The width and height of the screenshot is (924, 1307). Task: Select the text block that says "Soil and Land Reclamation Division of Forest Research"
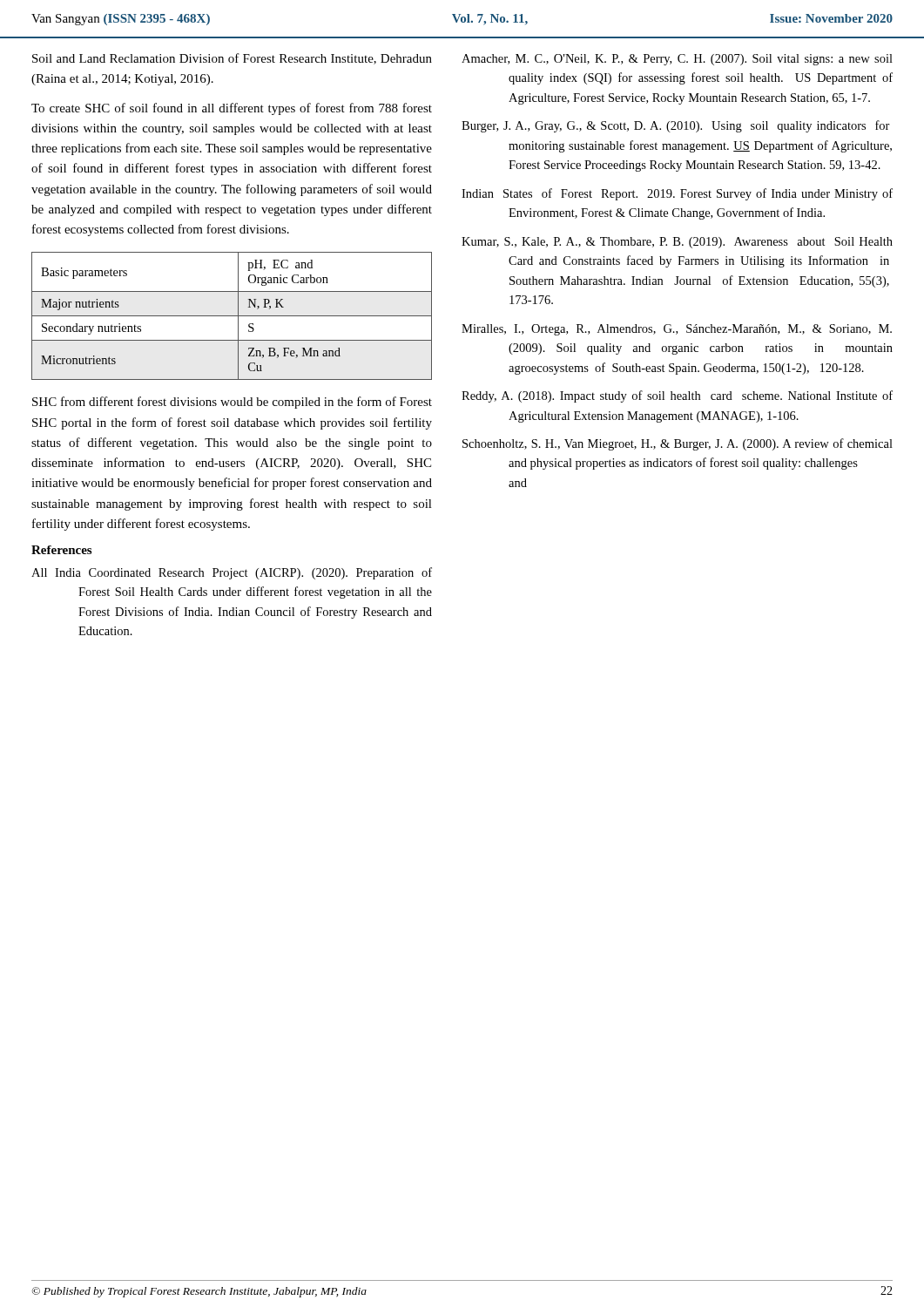[x=232, y=68]
